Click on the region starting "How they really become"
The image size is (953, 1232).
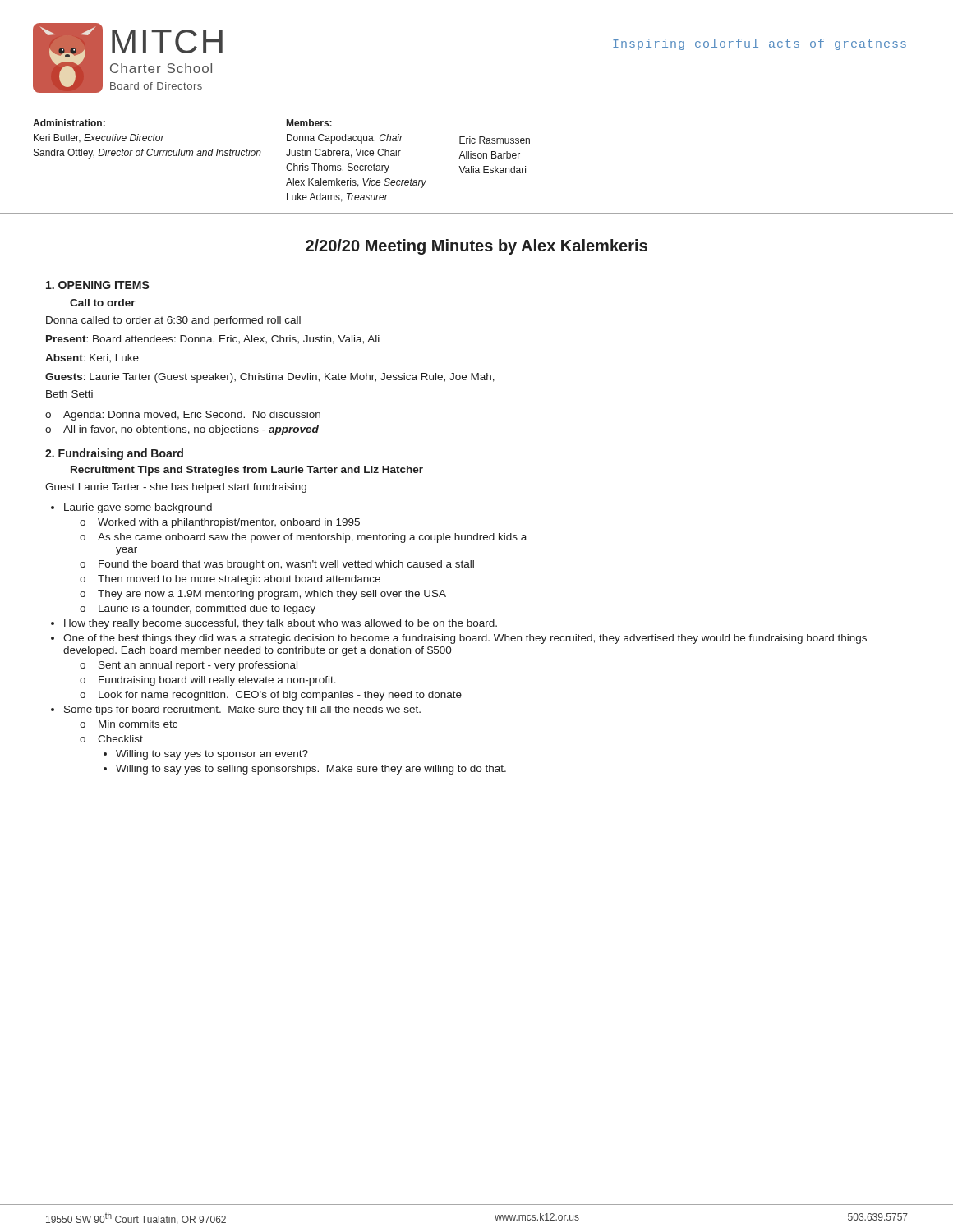[281, 623]
